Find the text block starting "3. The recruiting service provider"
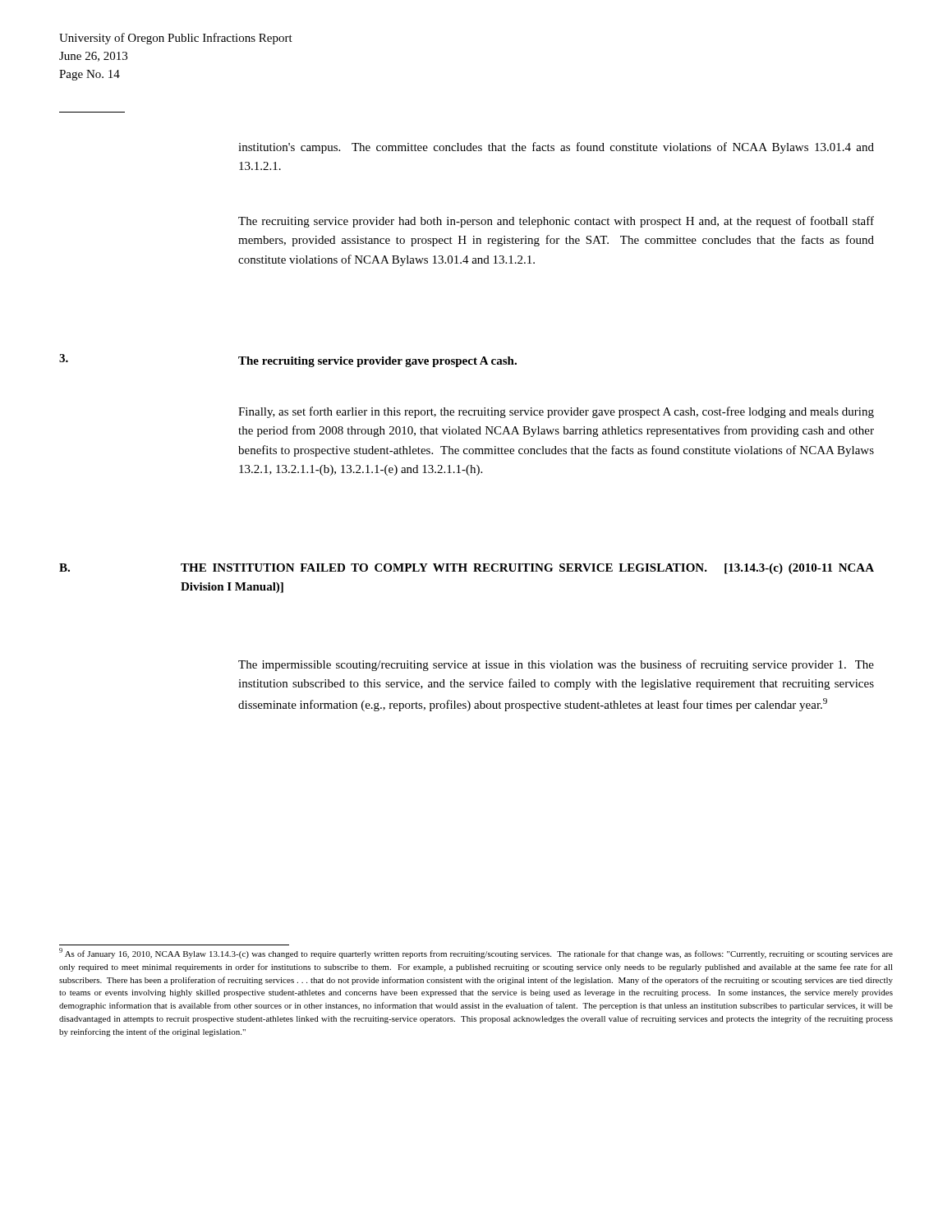This screenshot has width=952, height=1232. click(x=467, y=361)
